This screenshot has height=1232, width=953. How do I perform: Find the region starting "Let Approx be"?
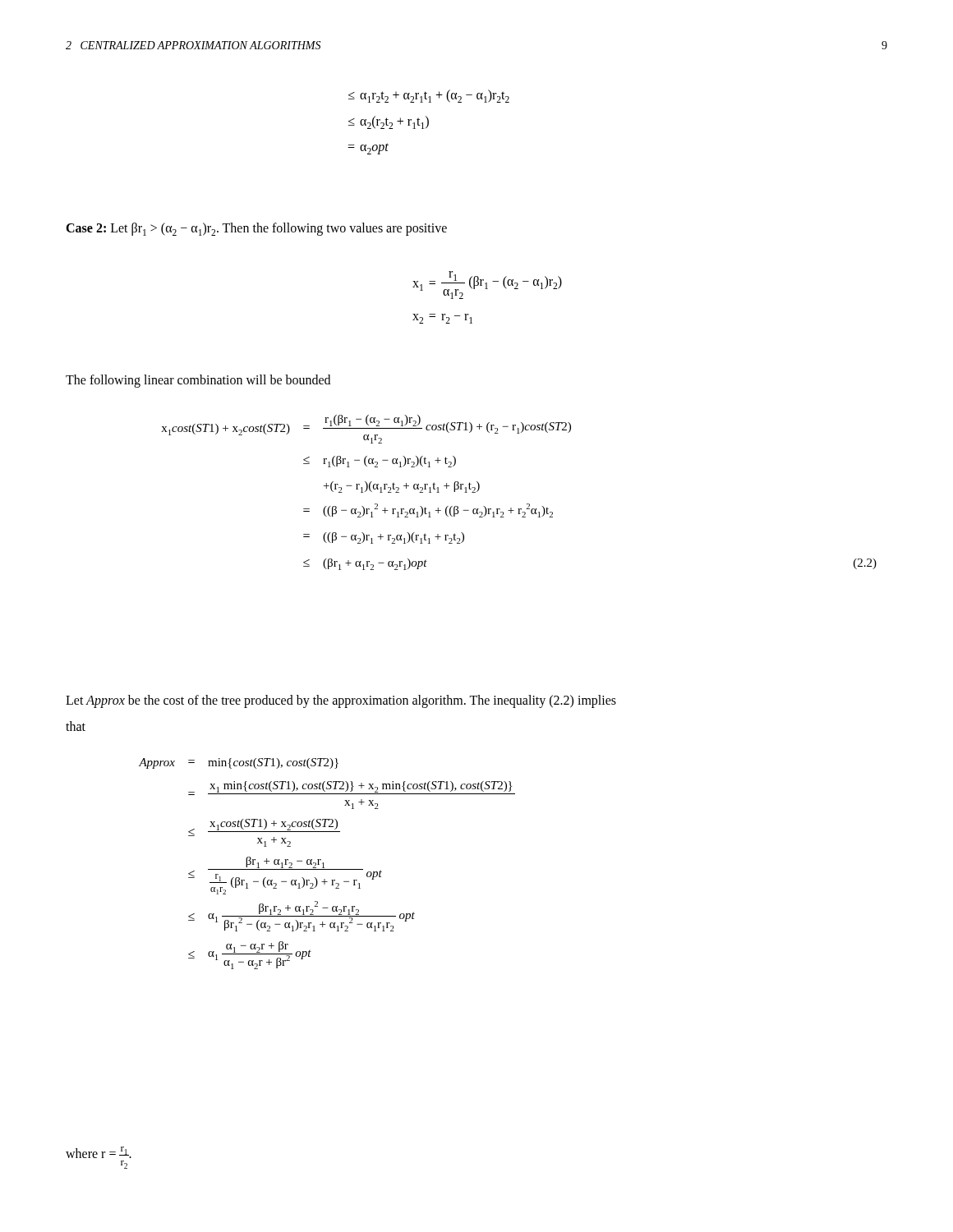tap(341, 700)
